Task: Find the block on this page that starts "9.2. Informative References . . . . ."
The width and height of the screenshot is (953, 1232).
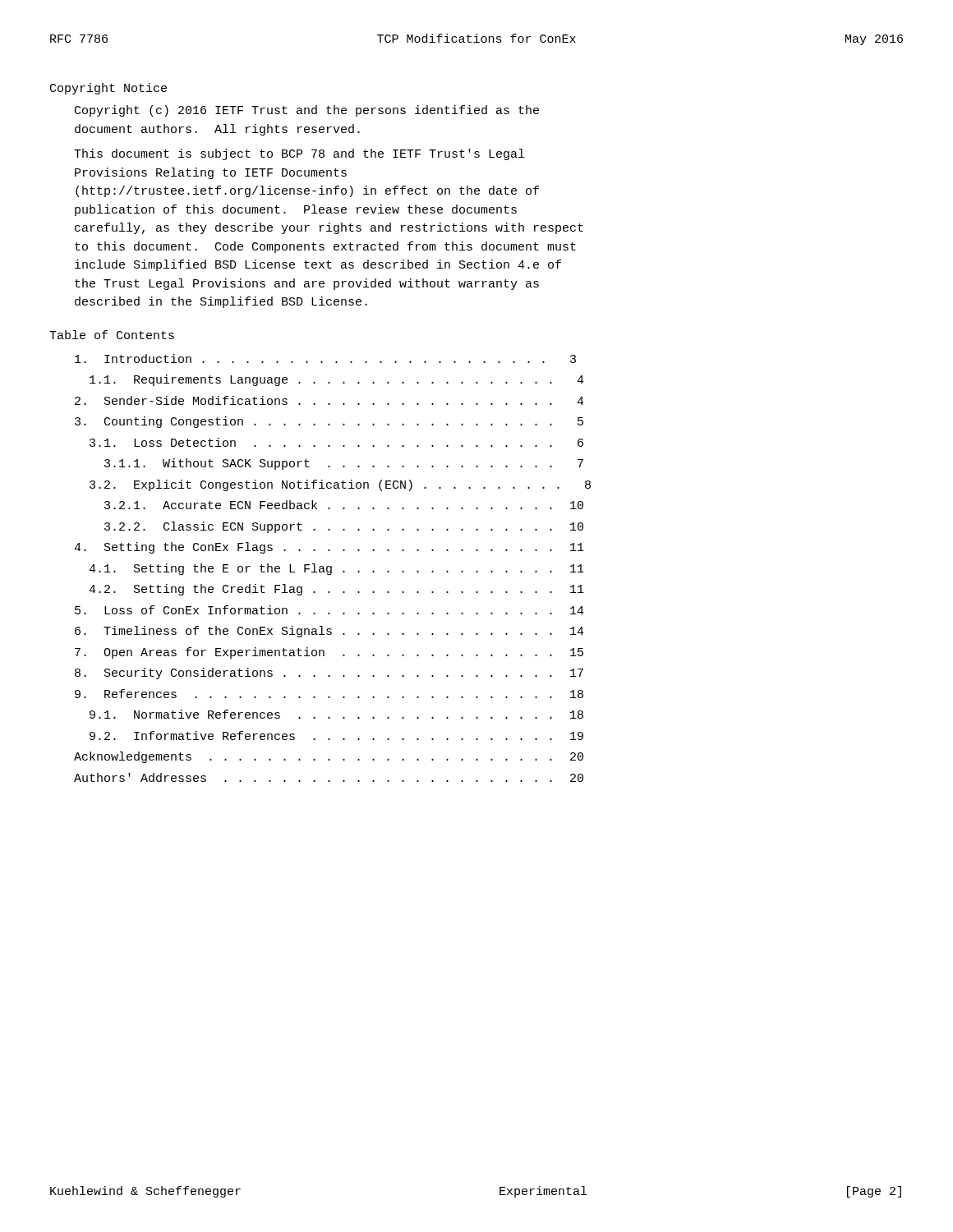Action: [329, 737]
